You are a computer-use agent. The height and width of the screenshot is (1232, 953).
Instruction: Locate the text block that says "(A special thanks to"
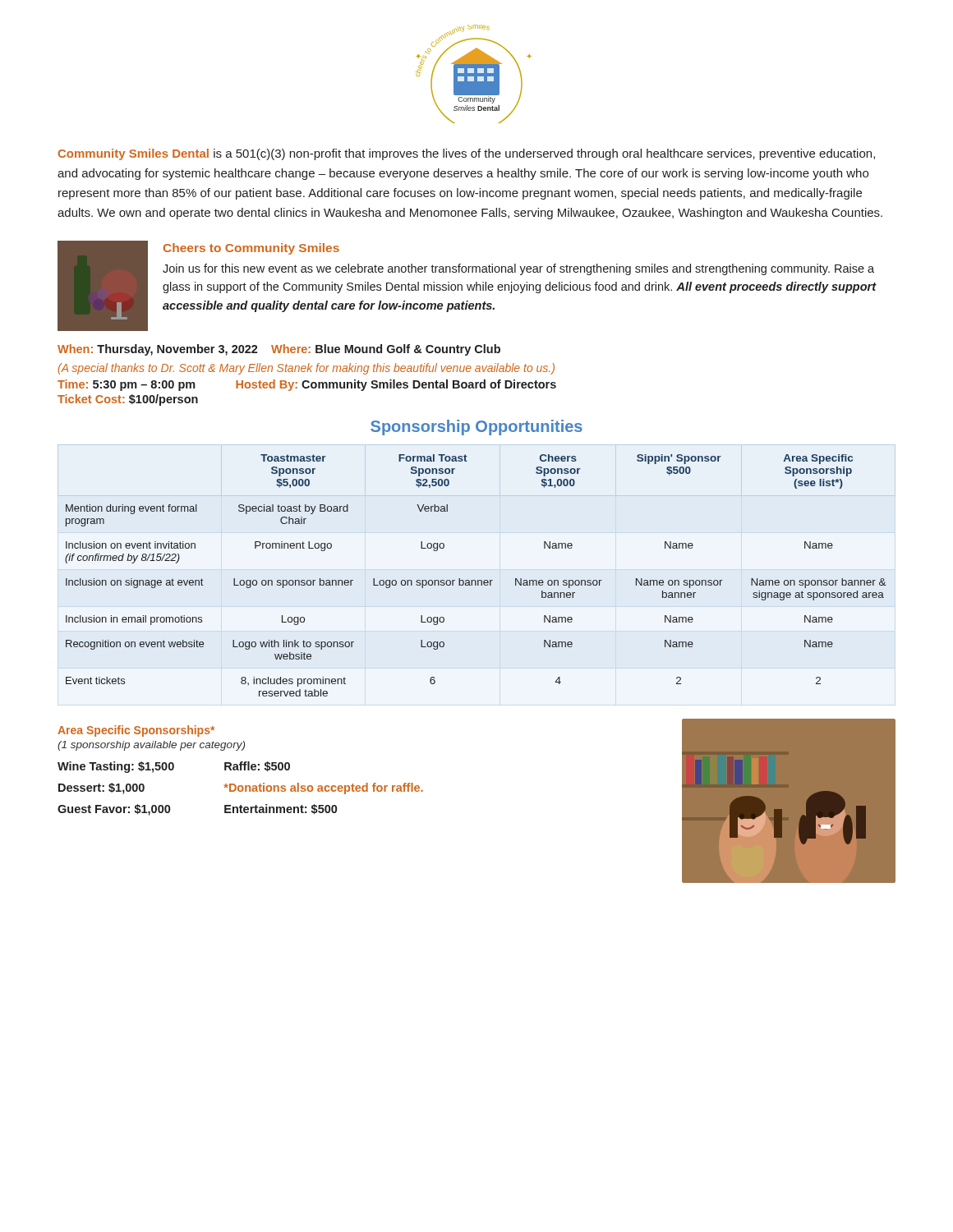pyautogui.click(x=306, y=368)
